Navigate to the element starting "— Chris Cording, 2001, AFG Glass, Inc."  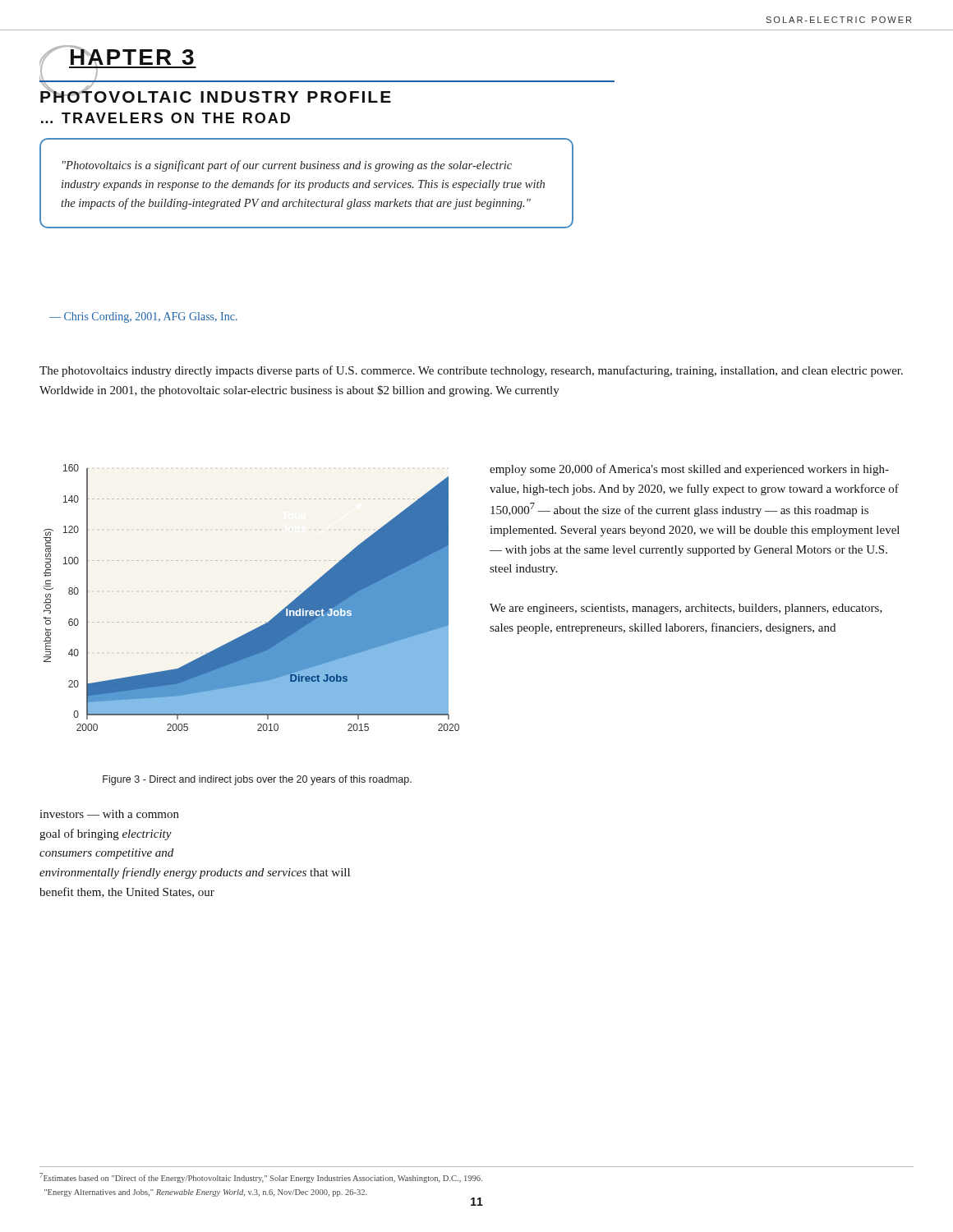pyautogui.click(x=144, y=317)
